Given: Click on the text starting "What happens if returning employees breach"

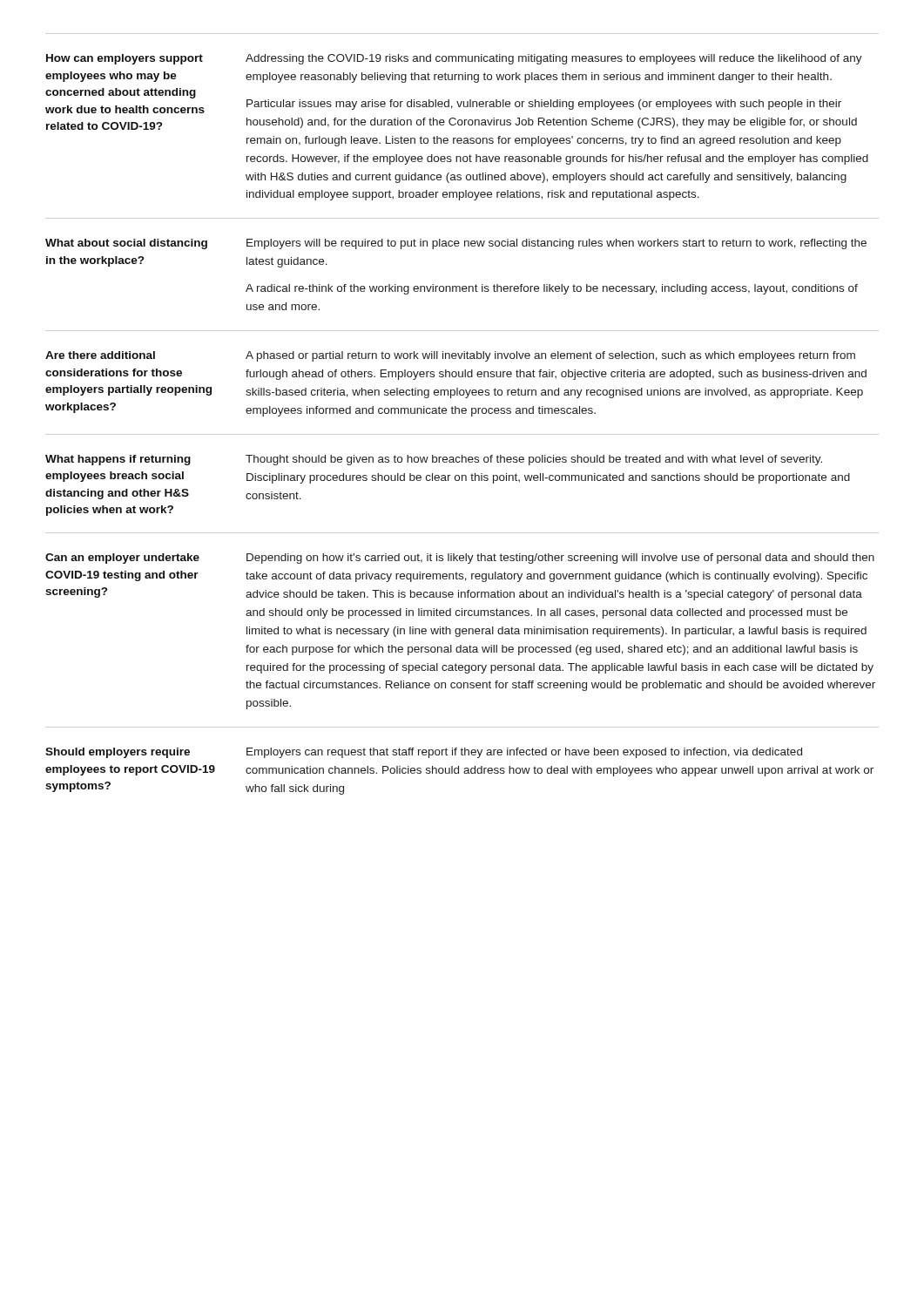Looking at the screenshot, I should (118, 484).
